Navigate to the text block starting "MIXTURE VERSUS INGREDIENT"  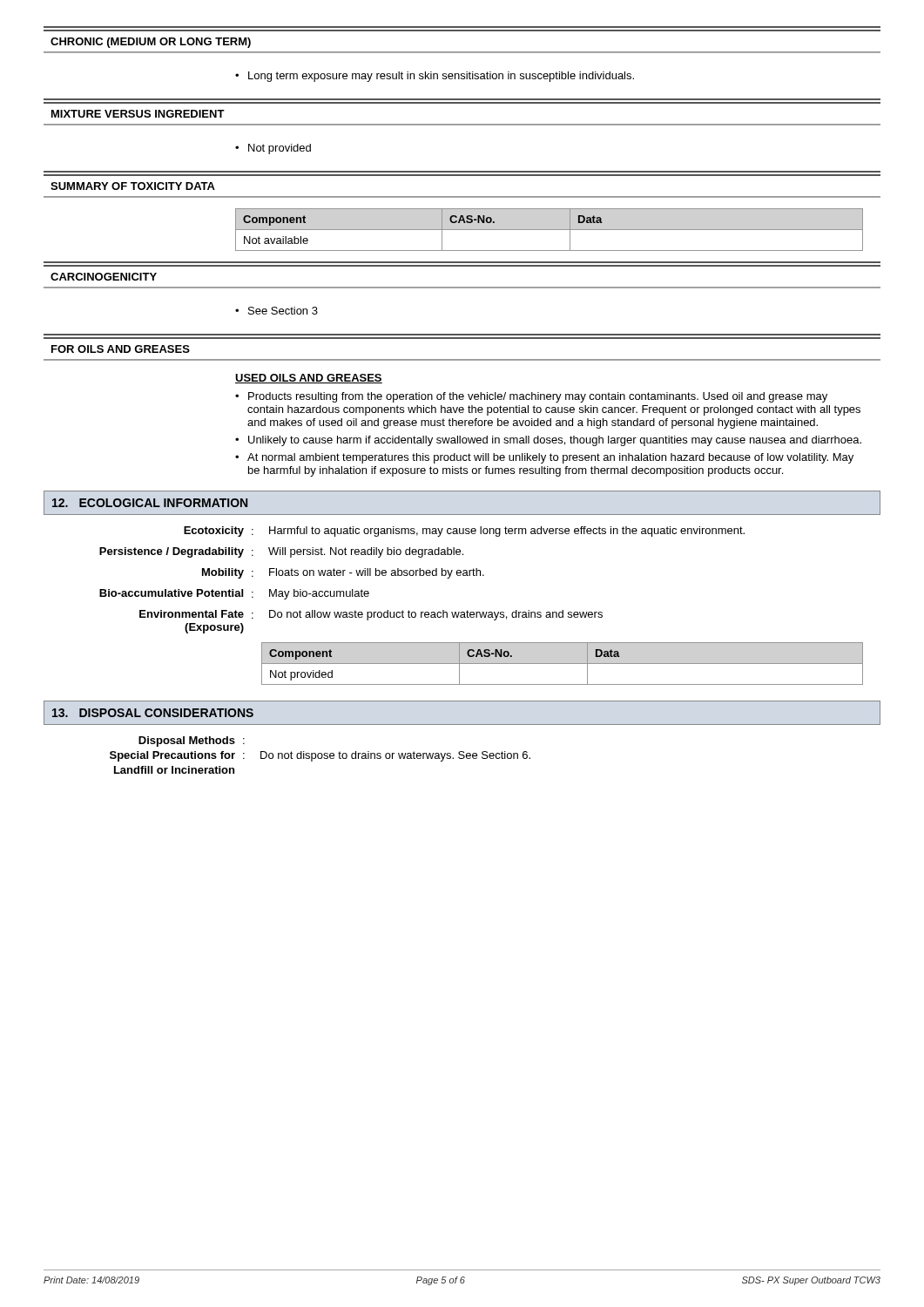click(462, 112)
